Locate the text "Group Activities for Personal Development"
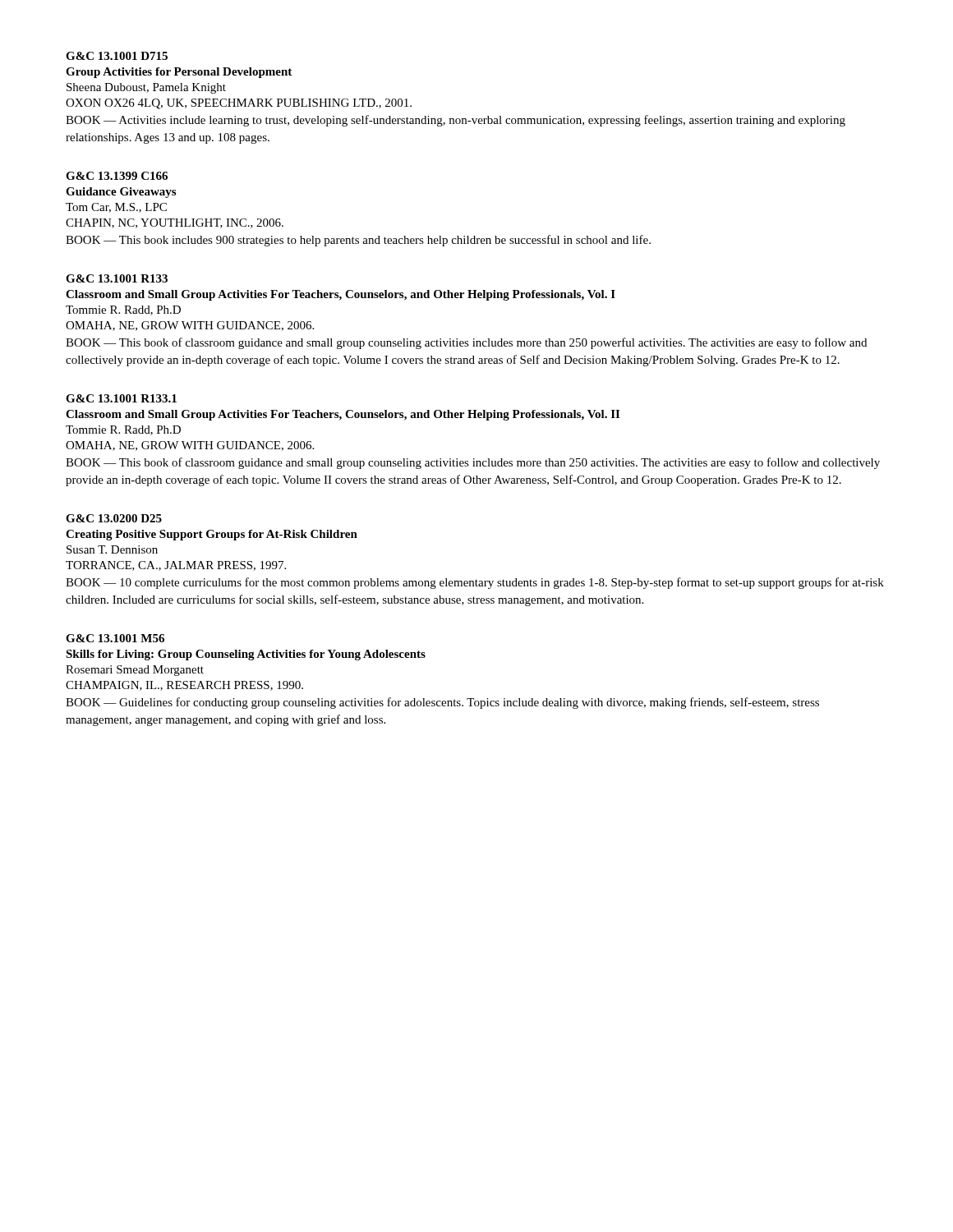Image resolution: width=953 pixels, height=1232 pixels. pos(179,71)
